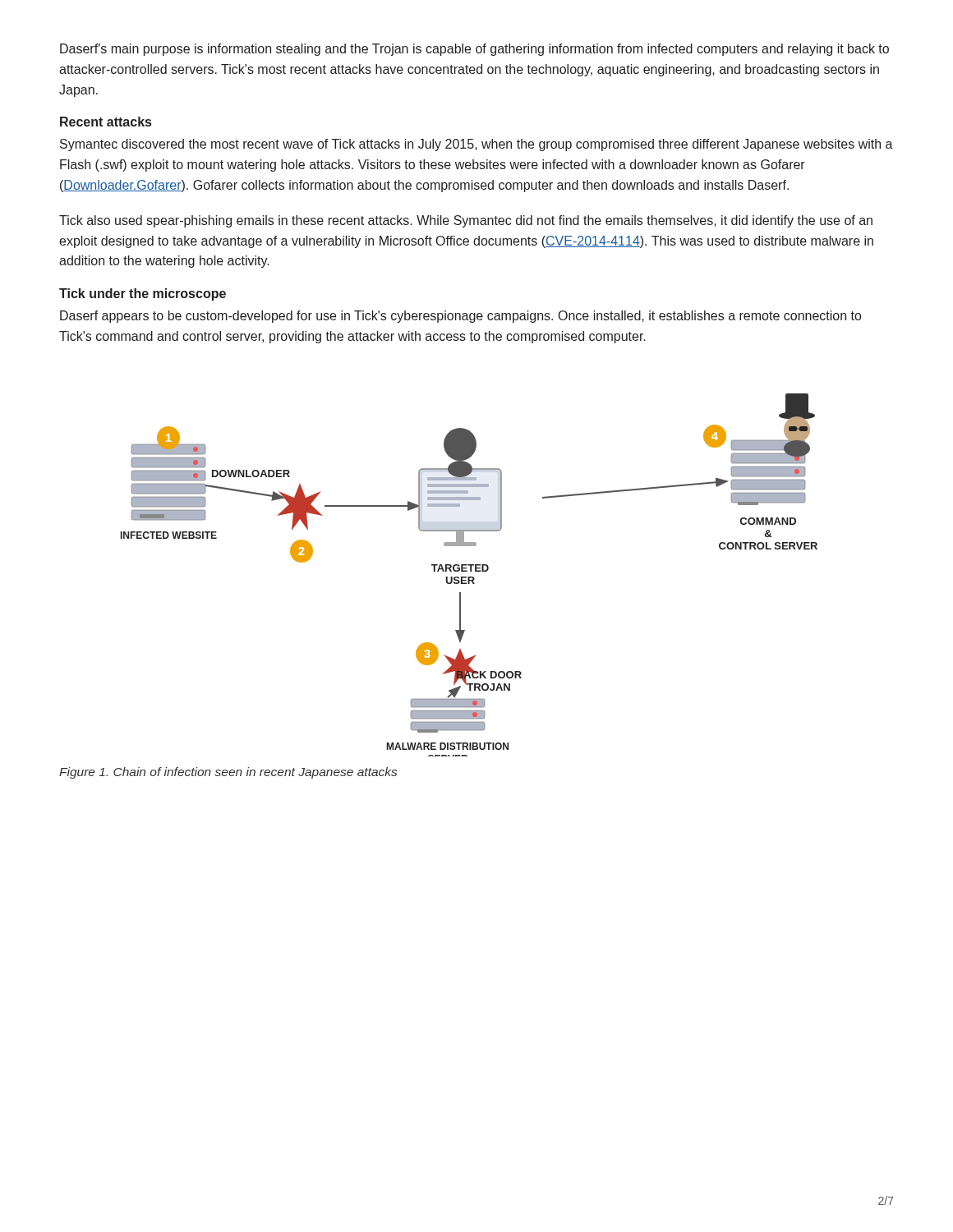Click on the text block that reads "Daserf appears to be custom-developed for use in"
The width and height of the screenshot is (953, 1232).
pyautogui.click(x=460, y=326)
